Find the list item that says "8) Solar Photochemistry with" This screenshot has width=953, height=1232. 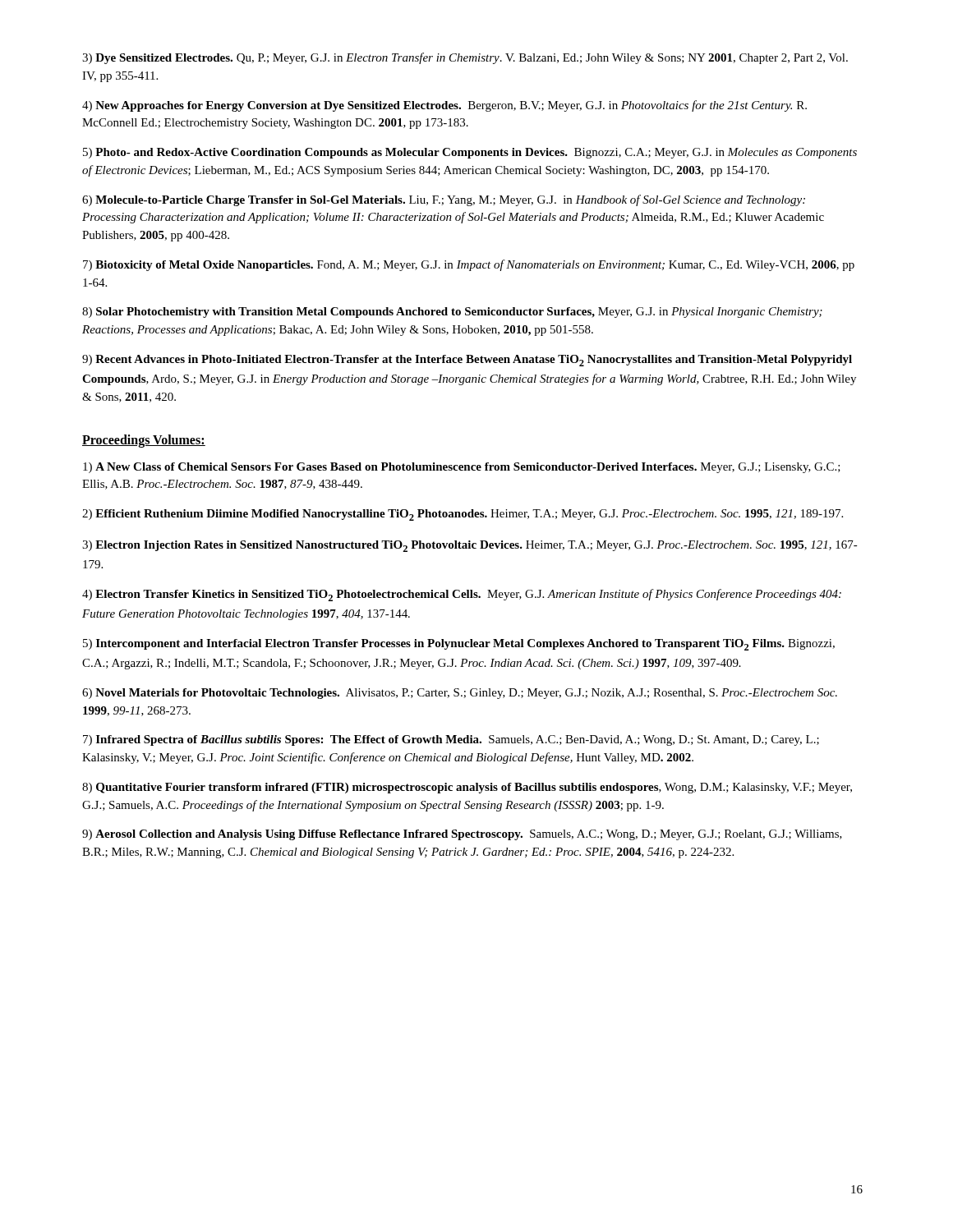pyautogui.click(x=453, y=320)
